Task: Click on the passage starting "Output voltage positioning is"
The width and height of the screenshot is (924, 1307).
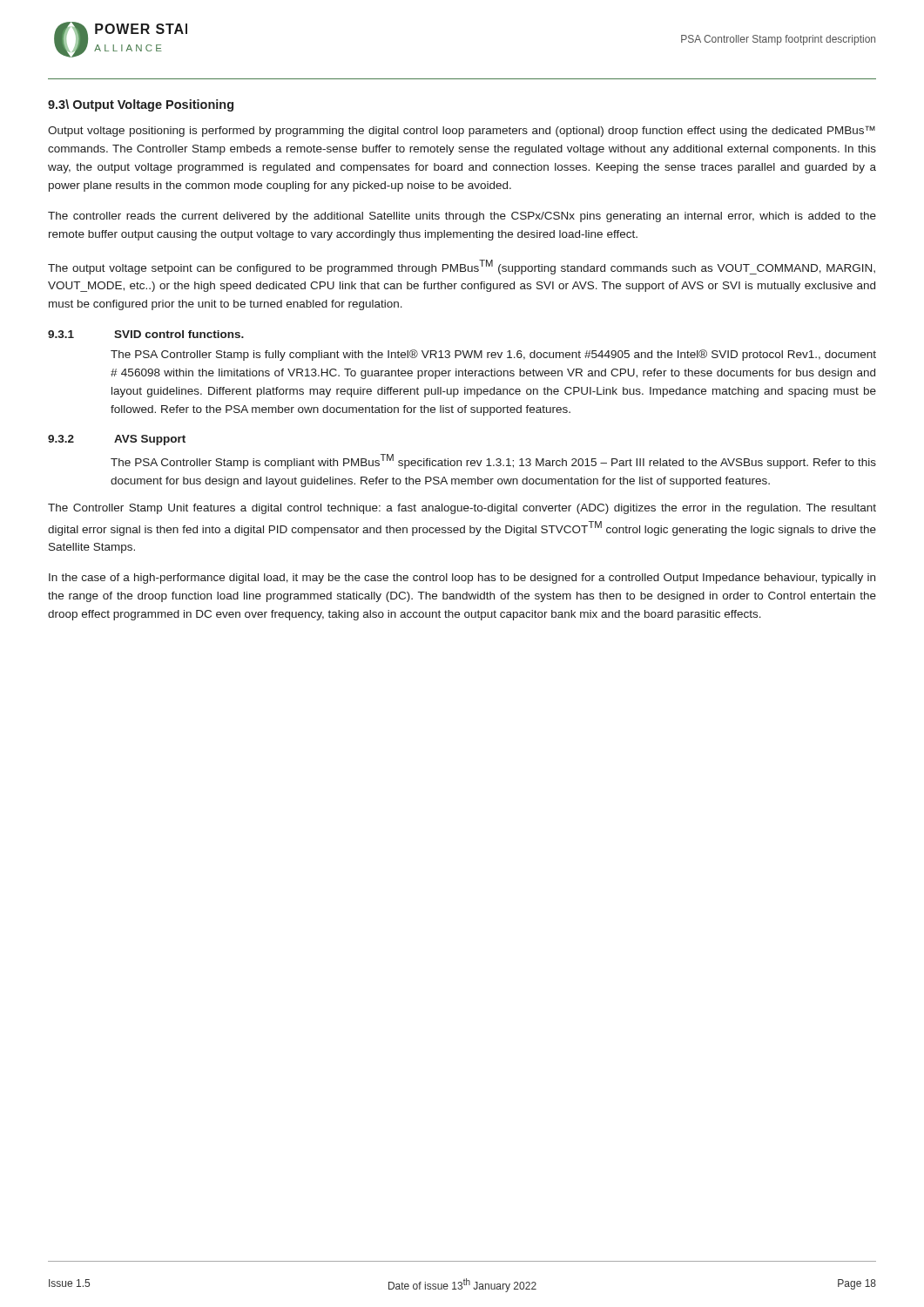Action: (462, 158)
